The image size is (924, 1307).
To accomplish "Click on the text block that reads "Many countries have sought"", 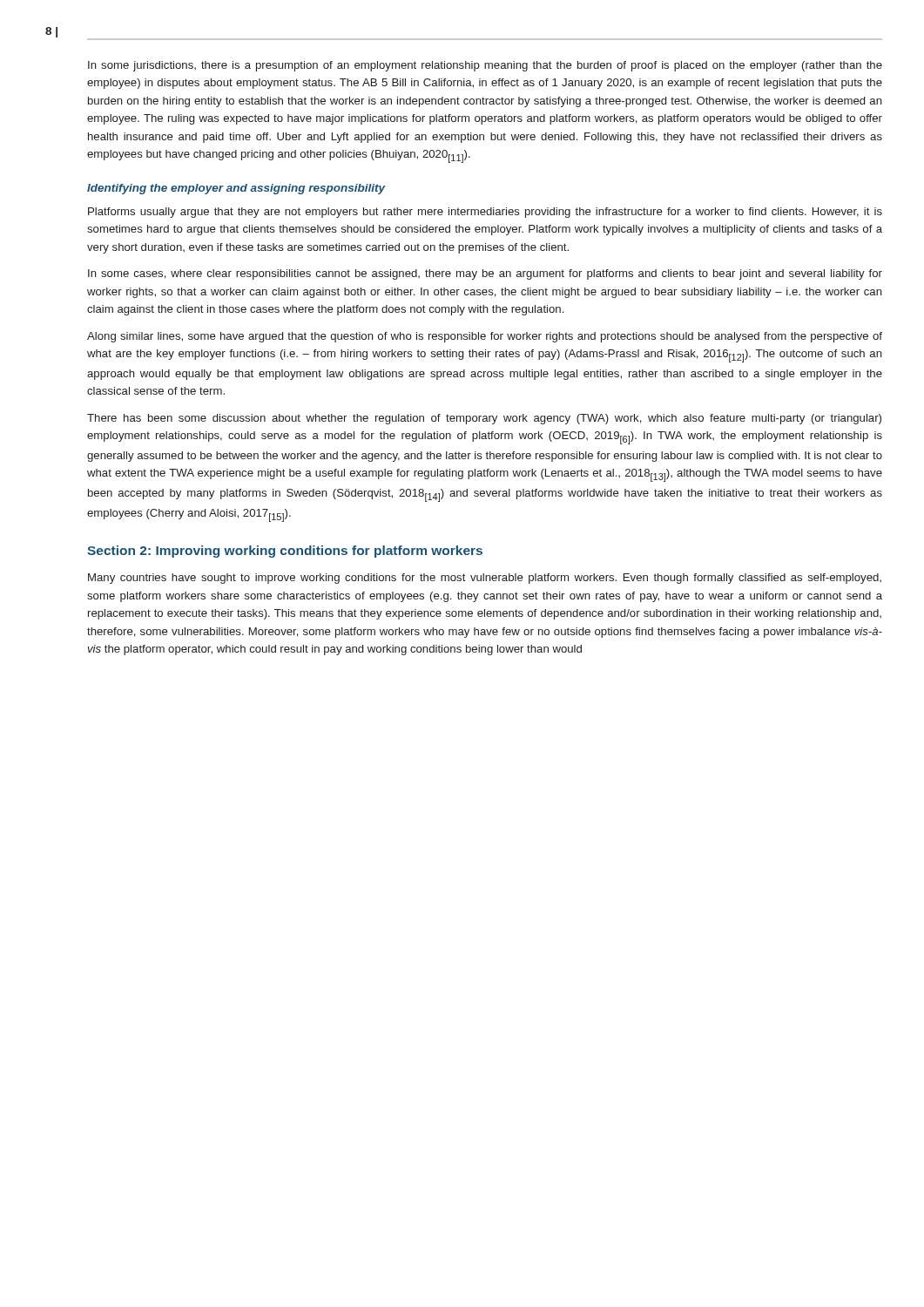I will (485, 613).
